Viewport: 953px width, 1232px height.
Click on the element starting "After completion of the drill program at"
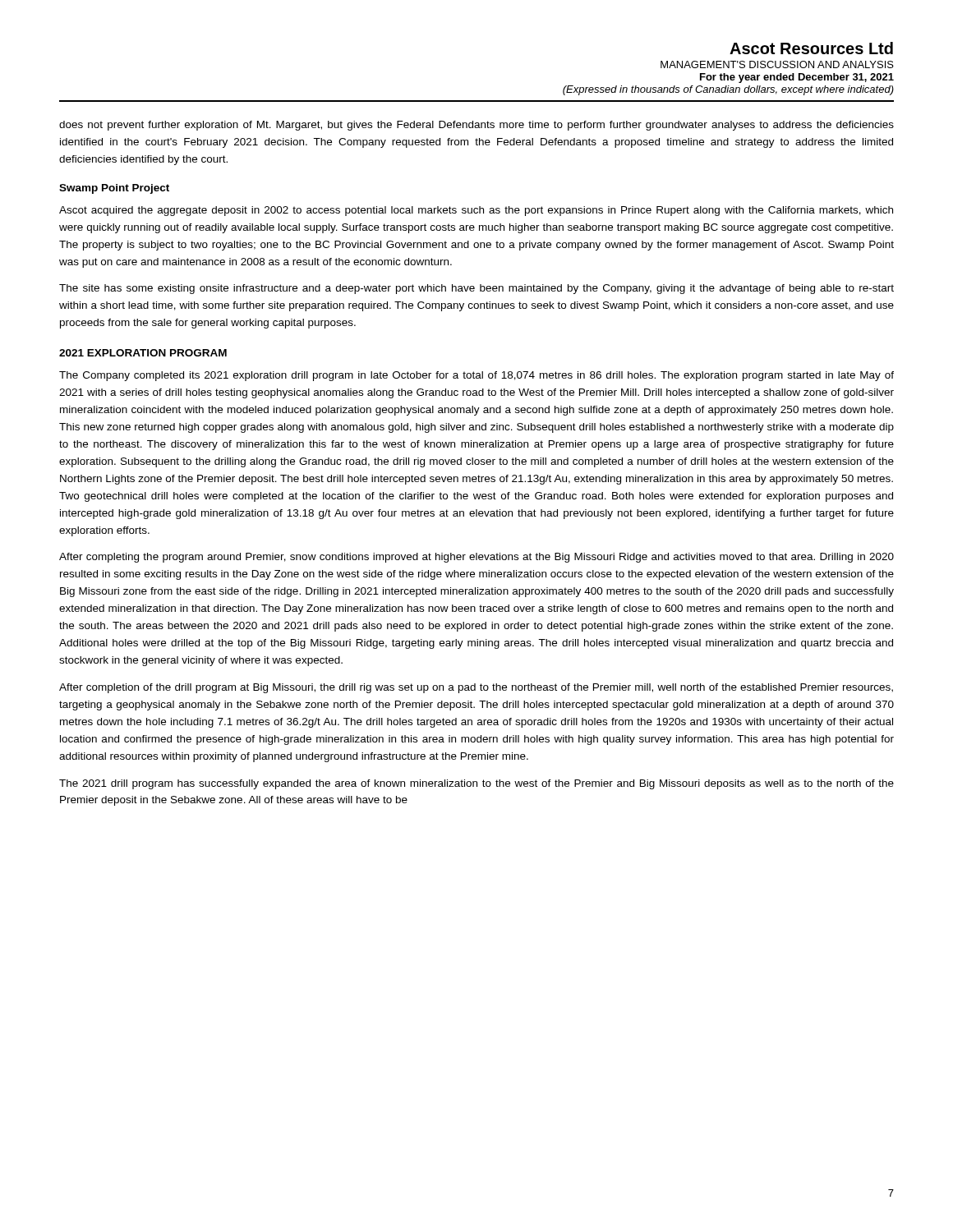pos(476,721)
